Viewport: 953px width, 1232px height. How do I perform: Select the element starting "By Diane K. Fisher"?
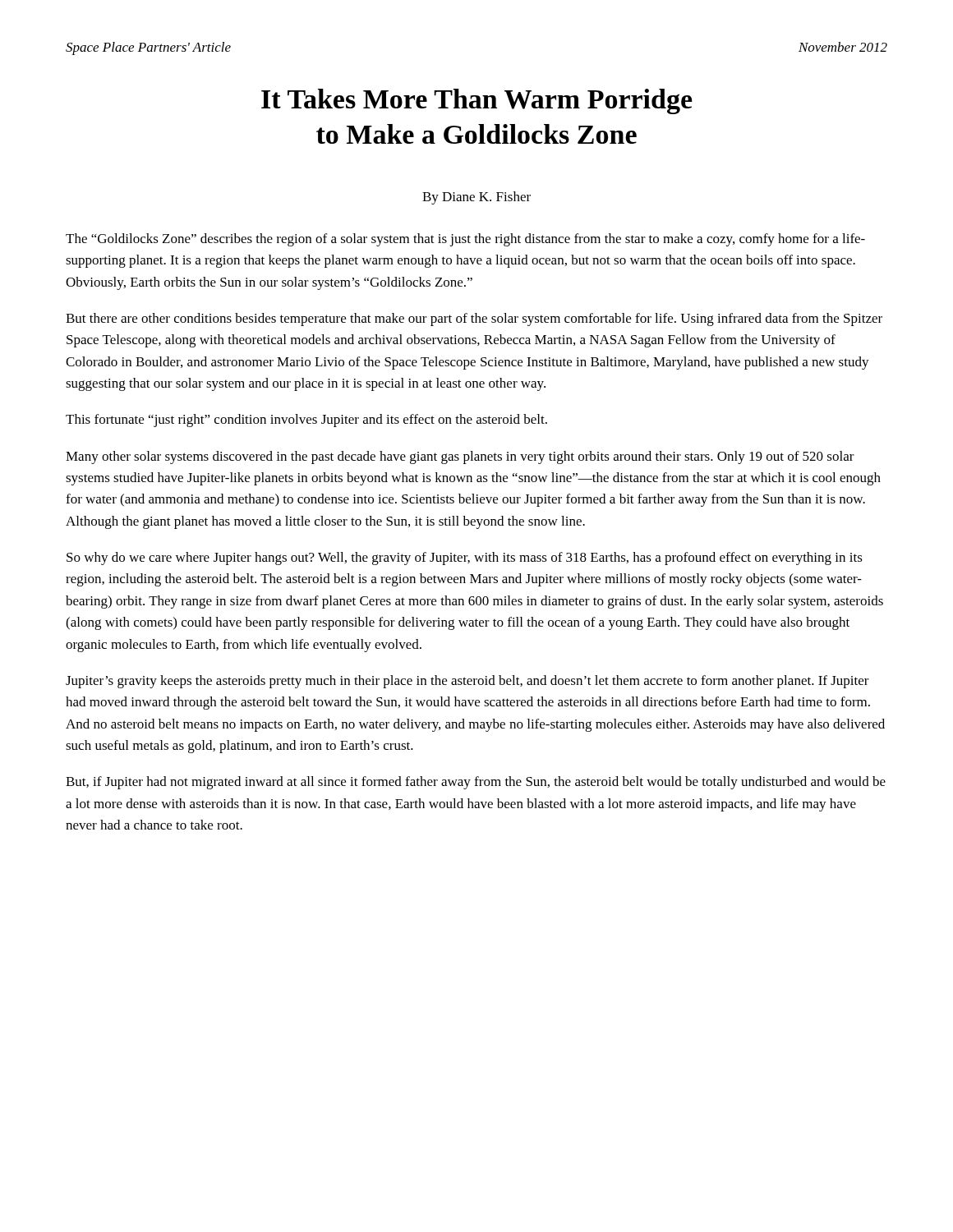tap(476, 197)
